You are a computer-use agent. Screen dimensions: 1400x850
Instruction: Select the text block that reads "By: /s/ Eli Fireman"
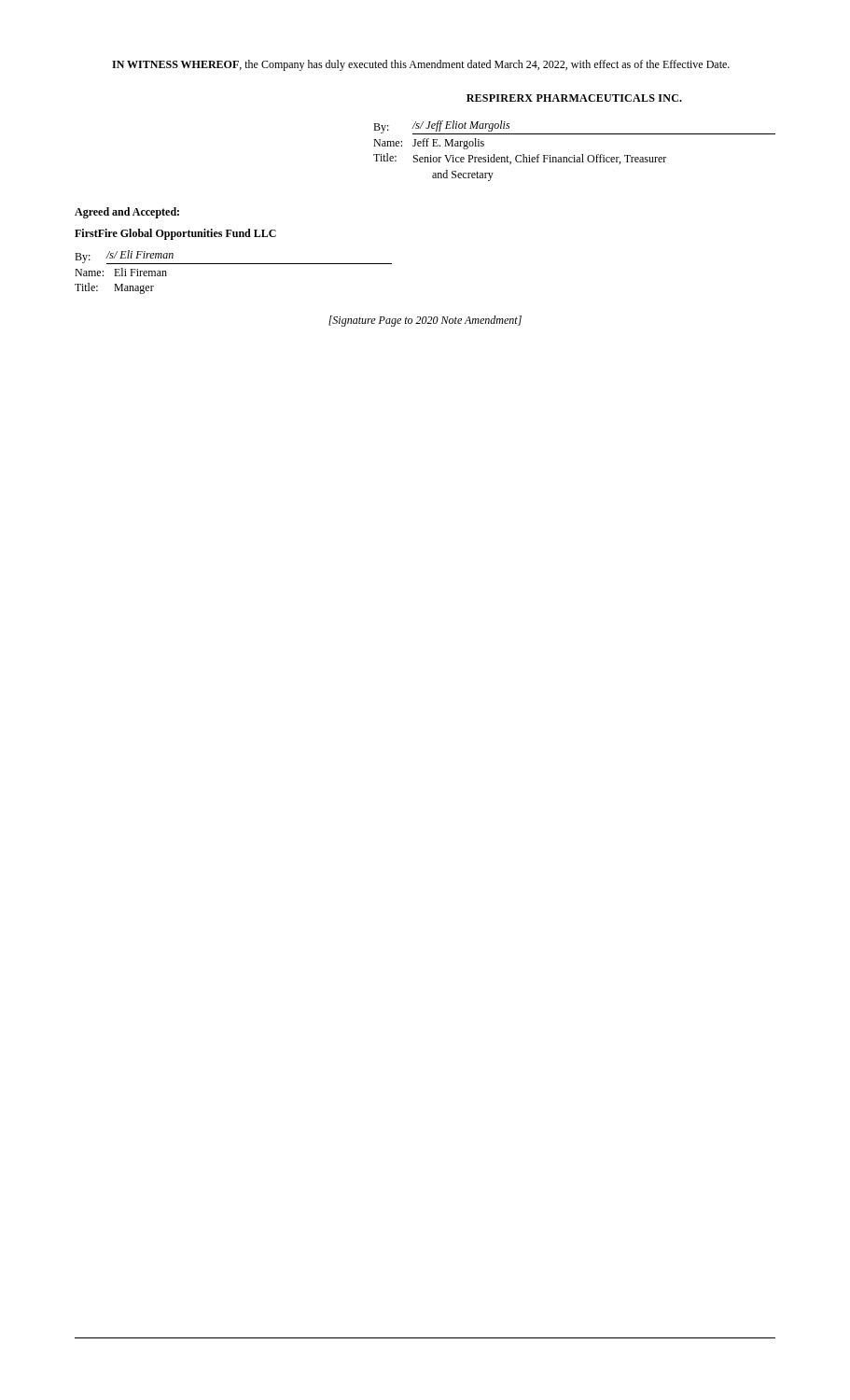(249, 264)
